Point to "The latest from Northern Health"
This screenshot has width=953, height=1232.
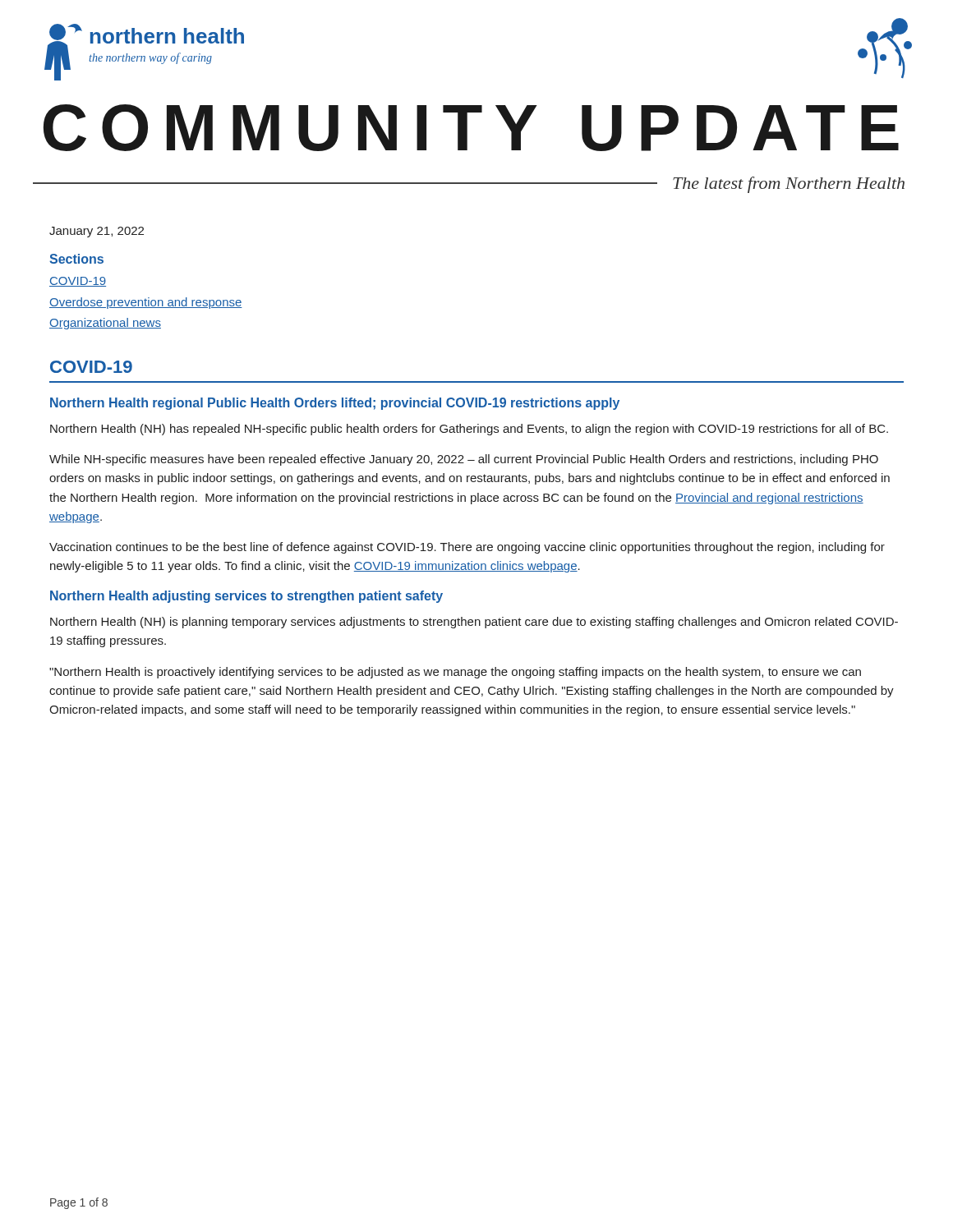click(x=789, y=183)
